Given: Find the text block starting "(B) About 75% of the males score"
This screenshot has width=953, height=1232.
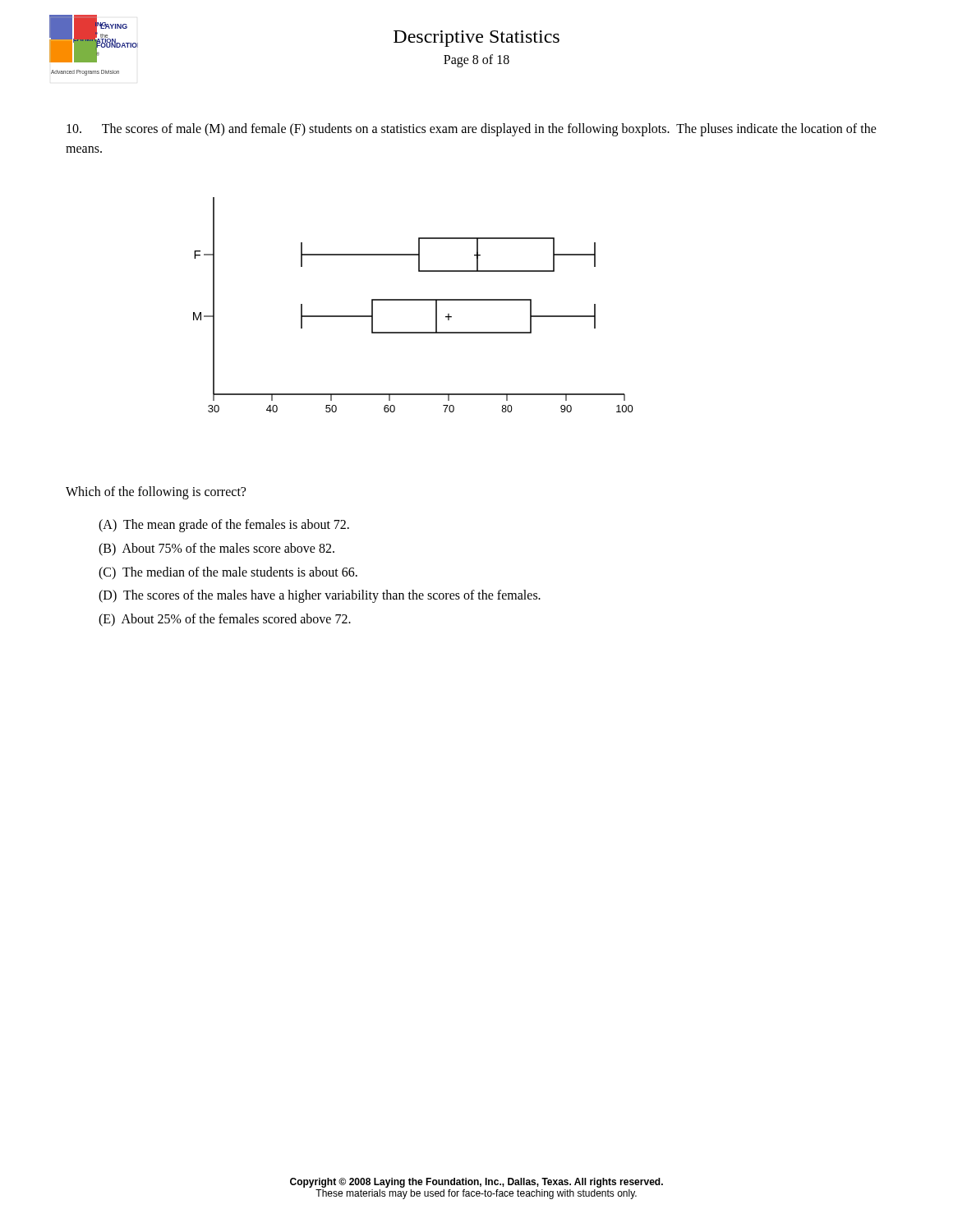Looking at the screenshot, I should [217, 548].
